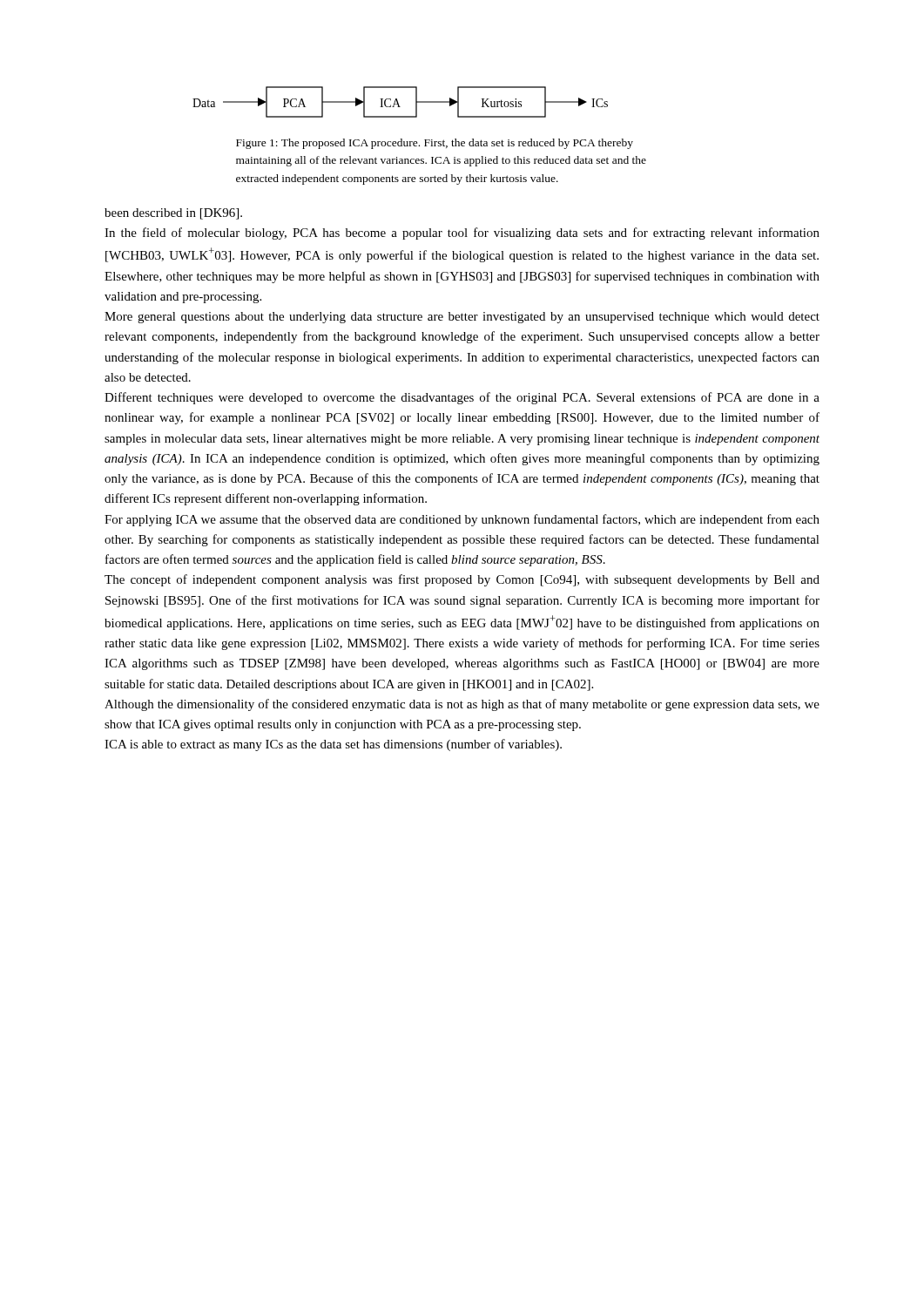Where is the caption that starts "Figure 1: The proposed ICA procedure. First,"?
This screenshot has width=924, height=1307.
tap(441, 160)
